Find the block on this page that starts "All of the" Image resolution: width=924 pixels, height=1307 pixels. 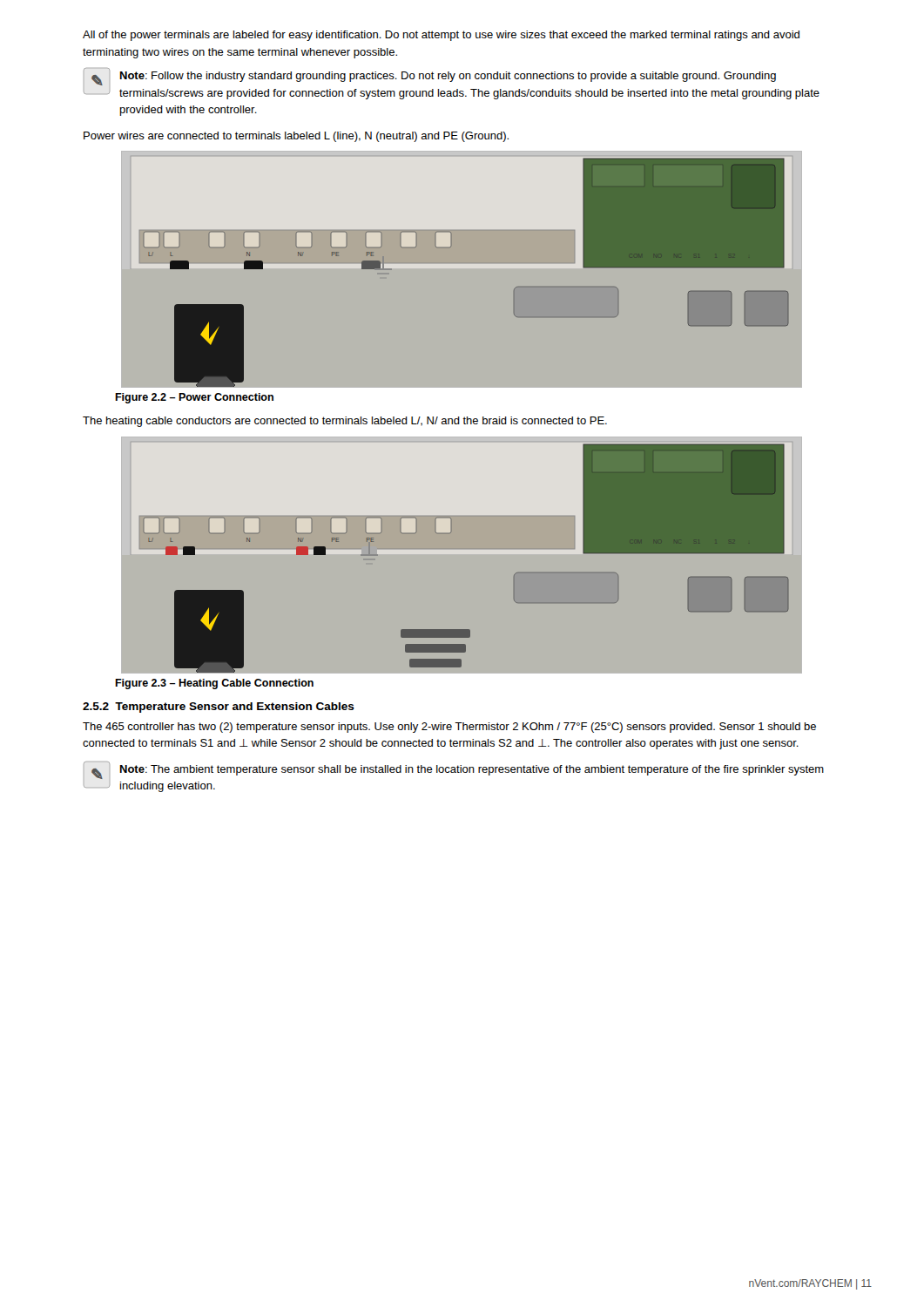tap(441, 43)
